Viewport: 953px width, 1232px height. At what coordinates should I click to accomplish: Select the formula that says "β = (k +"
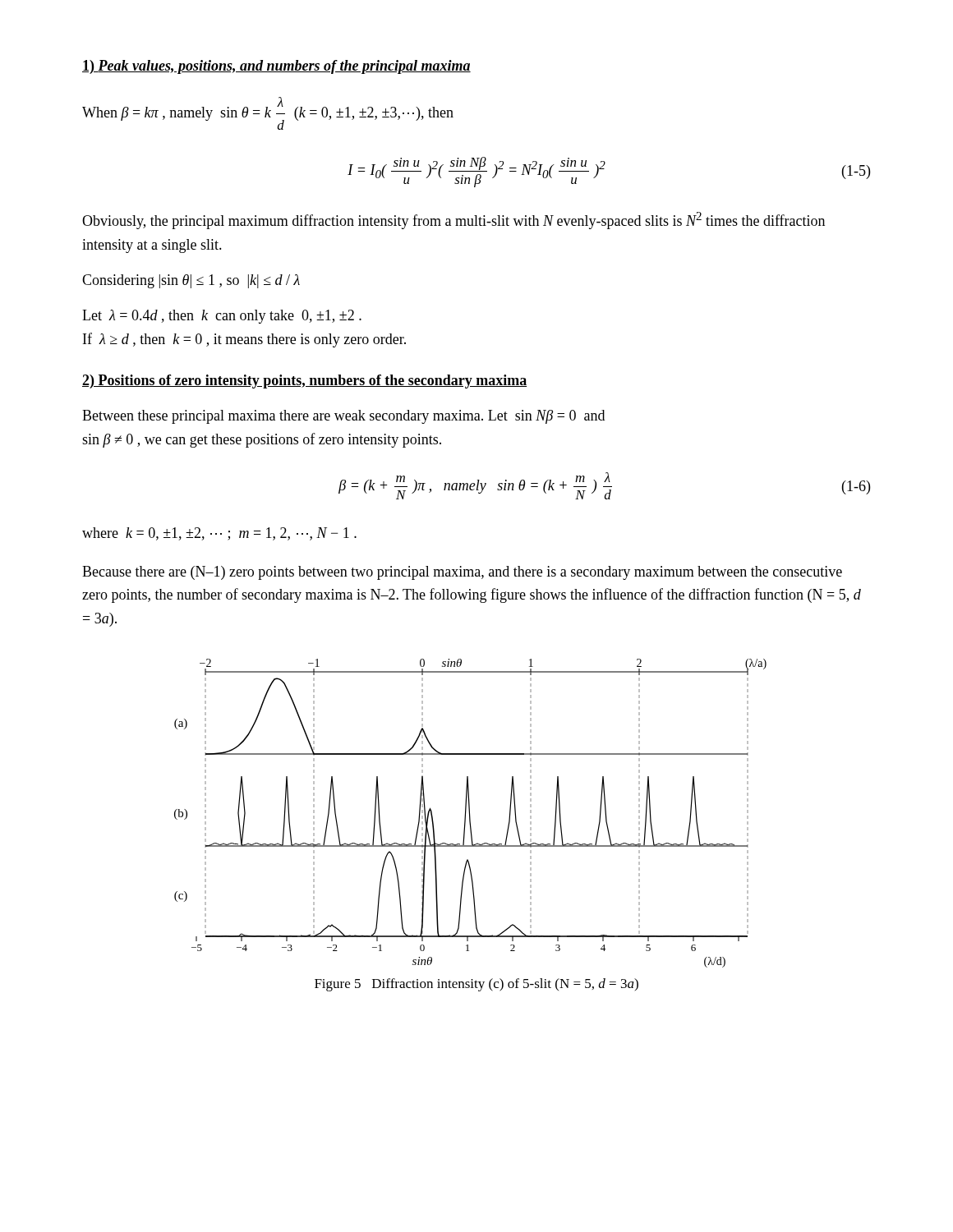pyautogui.click(x=605, y=486)
